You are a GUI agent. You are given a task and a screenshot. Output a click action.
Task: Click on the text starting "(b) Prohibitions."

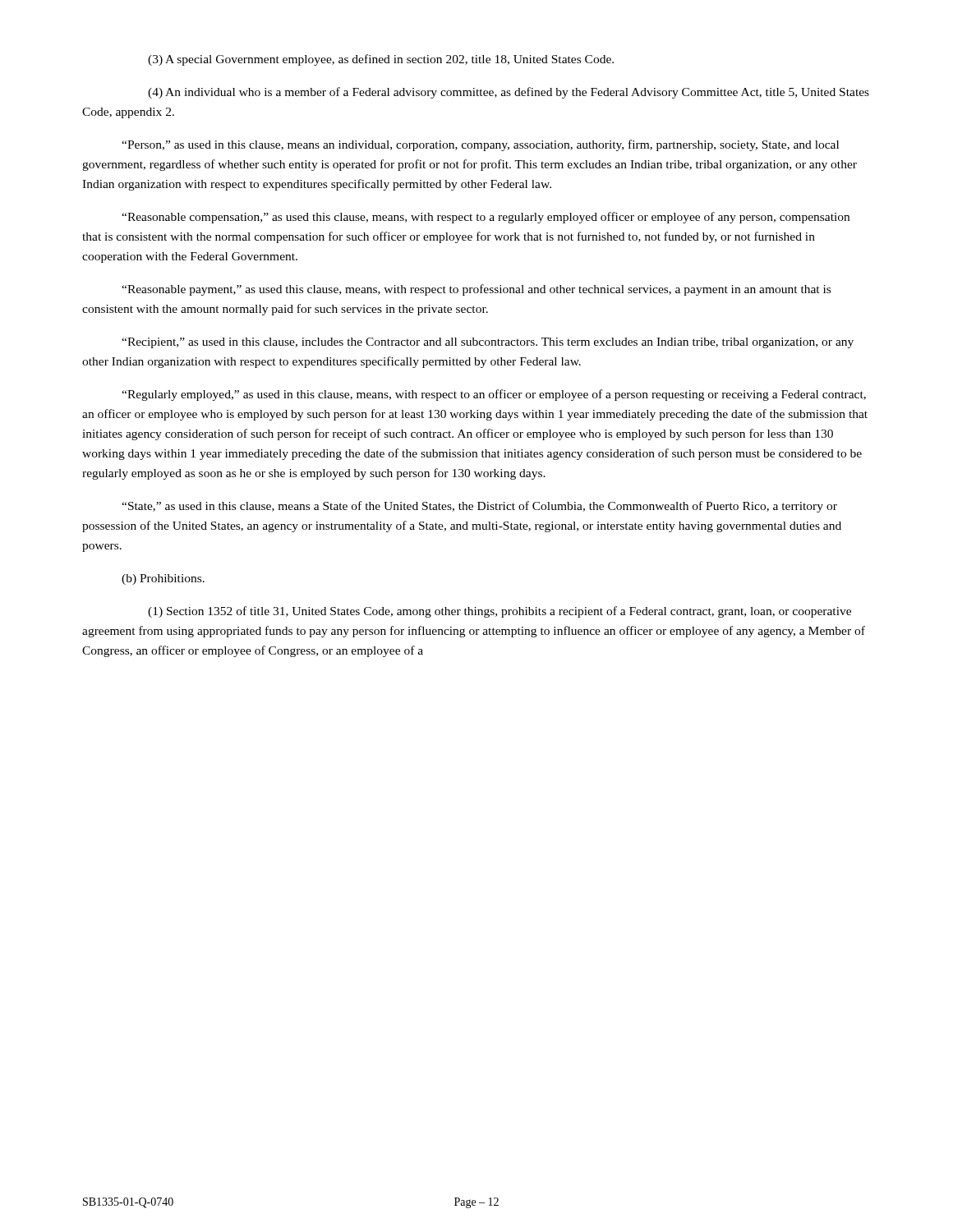163,578
